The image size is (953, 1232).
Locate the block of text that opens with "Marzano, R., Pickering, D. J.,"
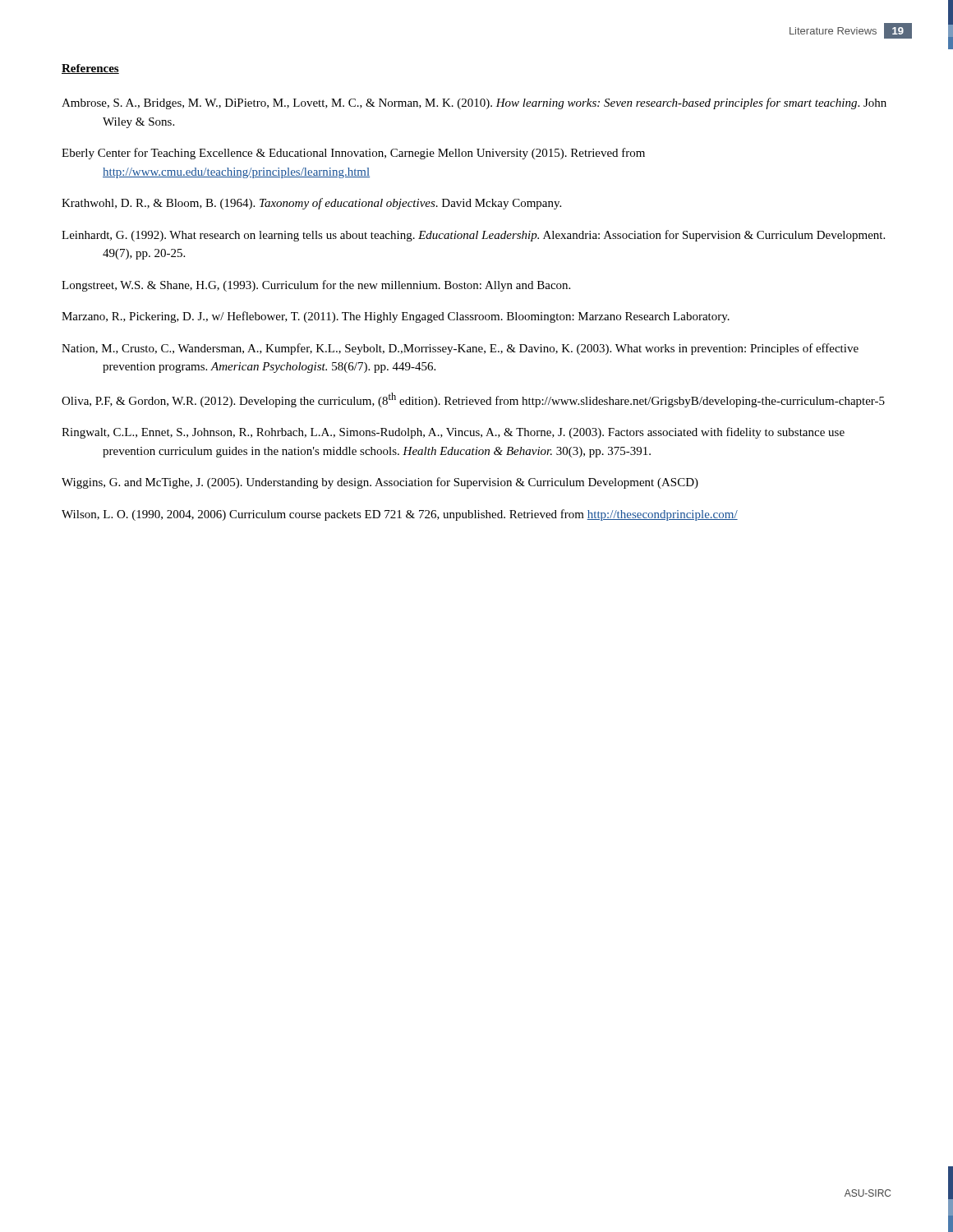(x=396, y=316)
